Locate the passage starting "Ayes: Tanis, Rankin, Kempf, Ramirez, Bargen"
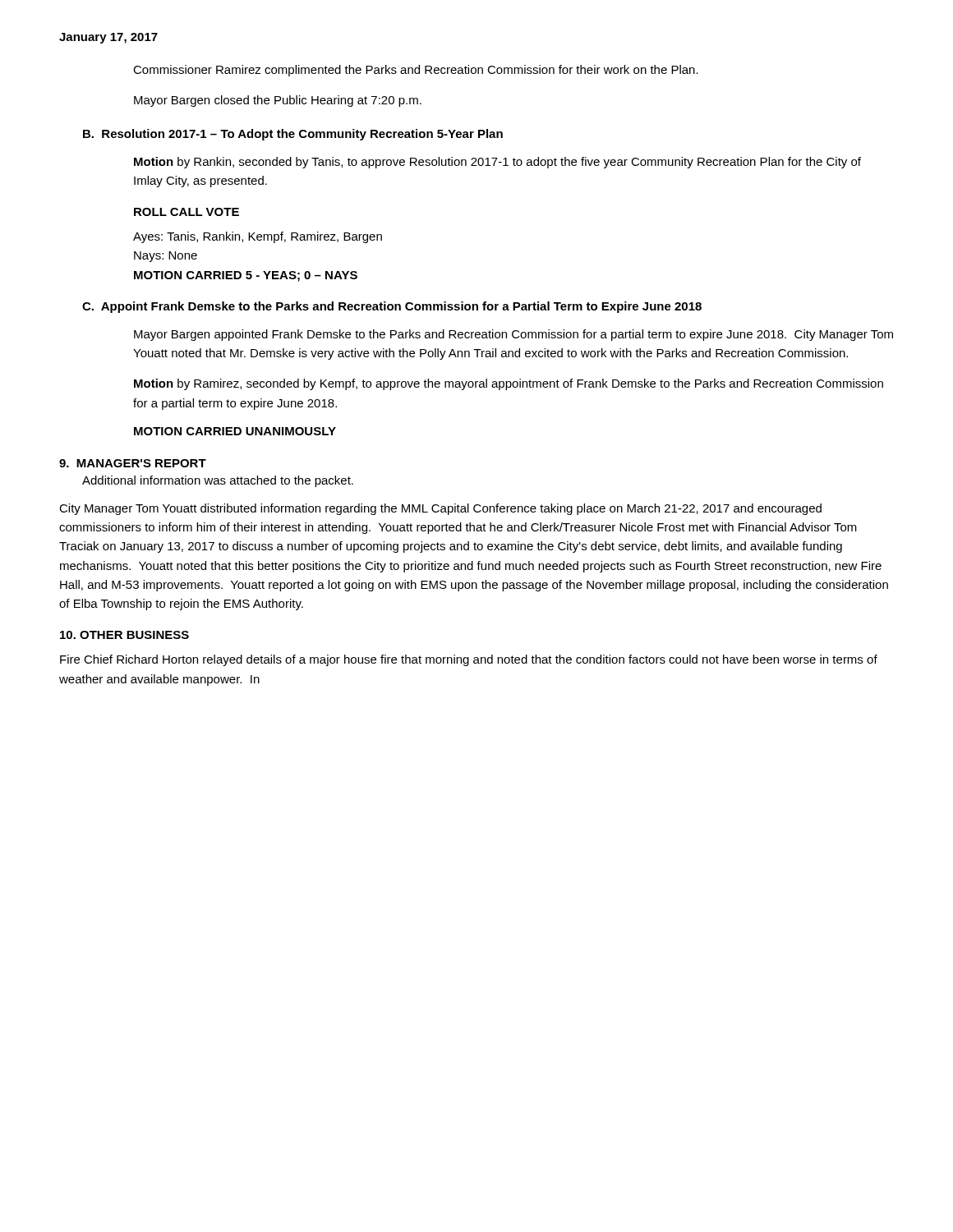Image resolution: width=953 pixels, height=1232 pixels. click(x=258, y=237)
